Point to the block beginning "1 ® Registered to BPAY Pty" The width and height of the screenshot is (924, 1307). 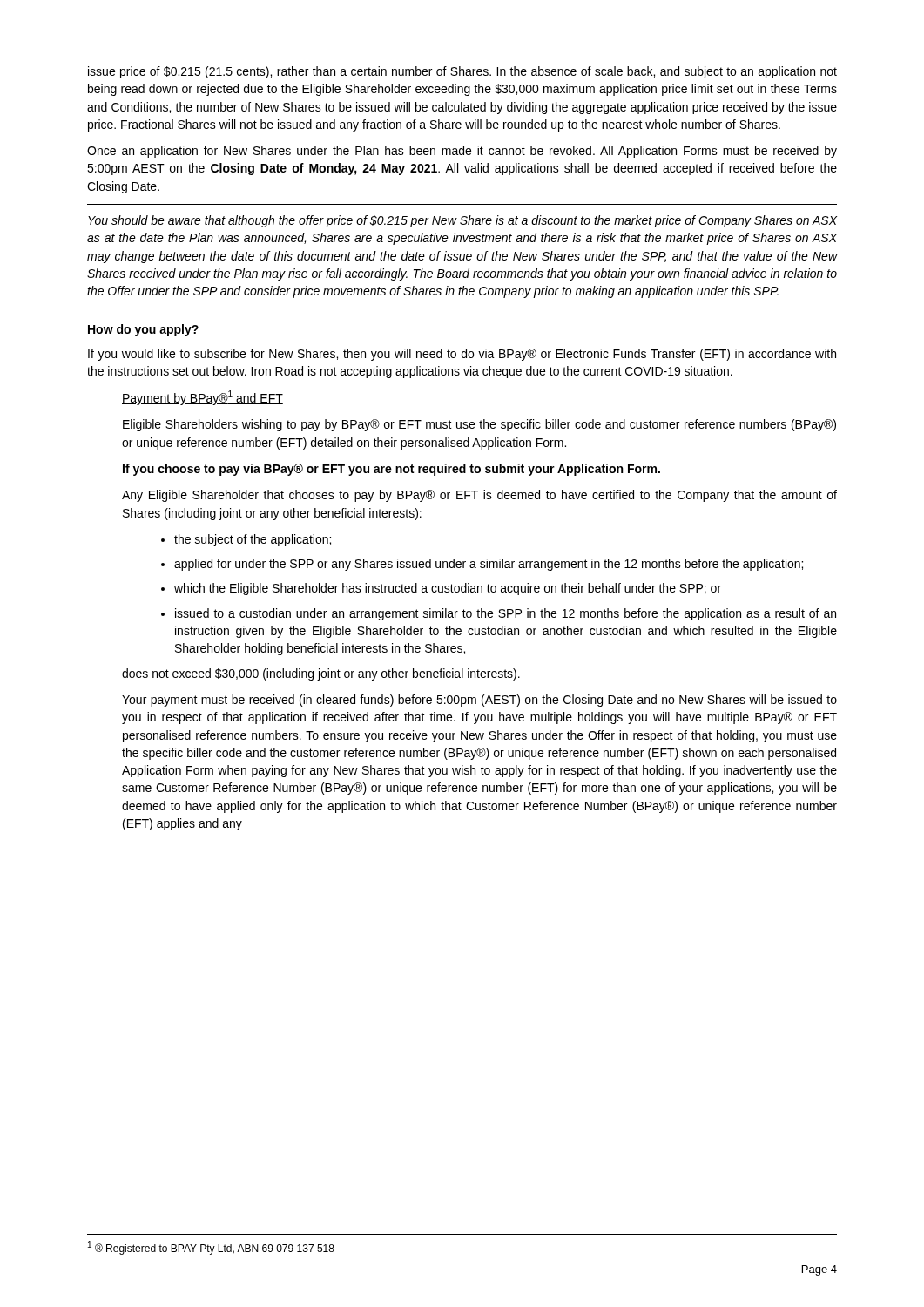click(x=211, y=1247)
